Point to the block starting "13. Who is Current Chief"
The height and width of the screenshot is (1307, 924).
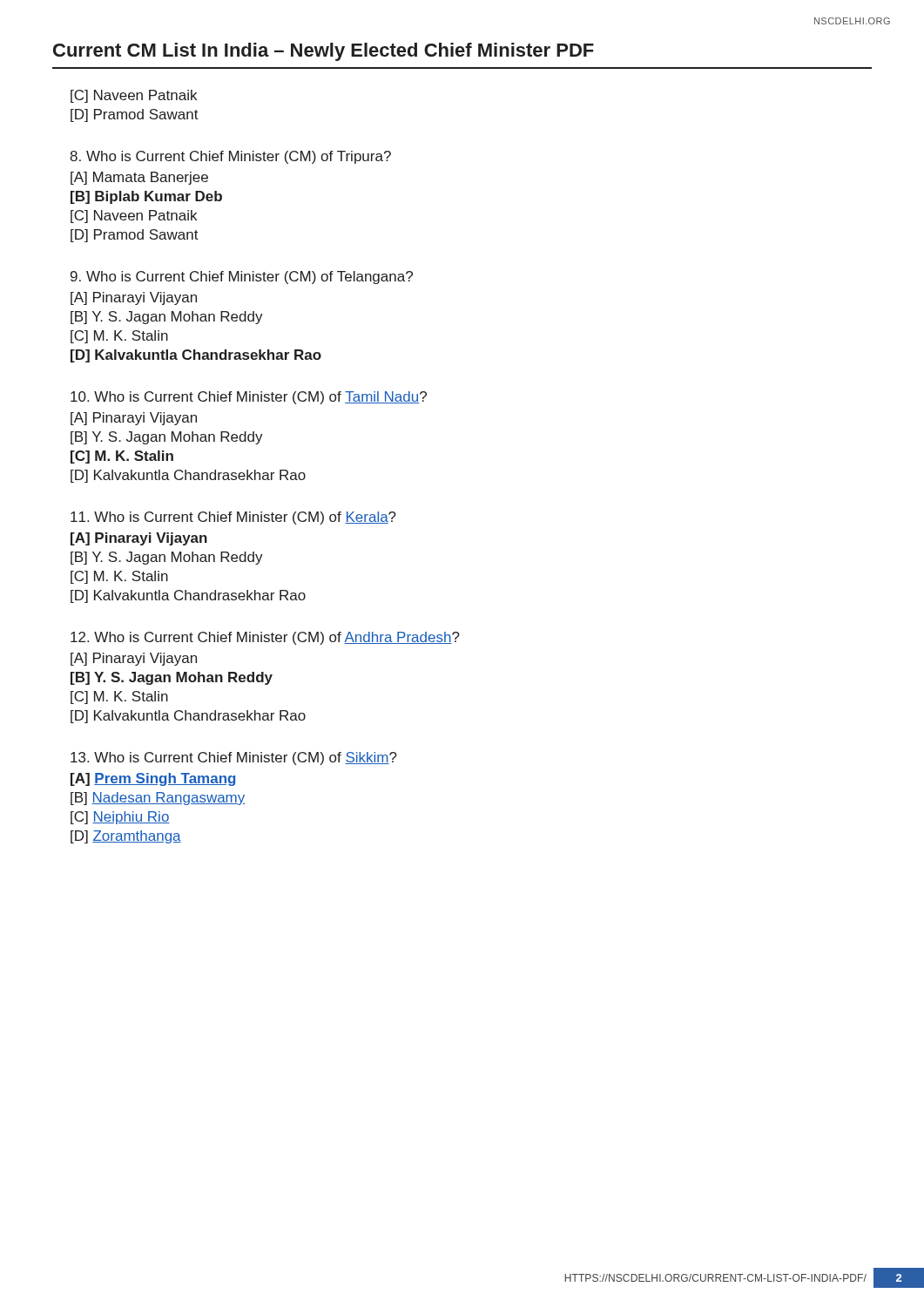pyautogui.click(x=233, y=758)
